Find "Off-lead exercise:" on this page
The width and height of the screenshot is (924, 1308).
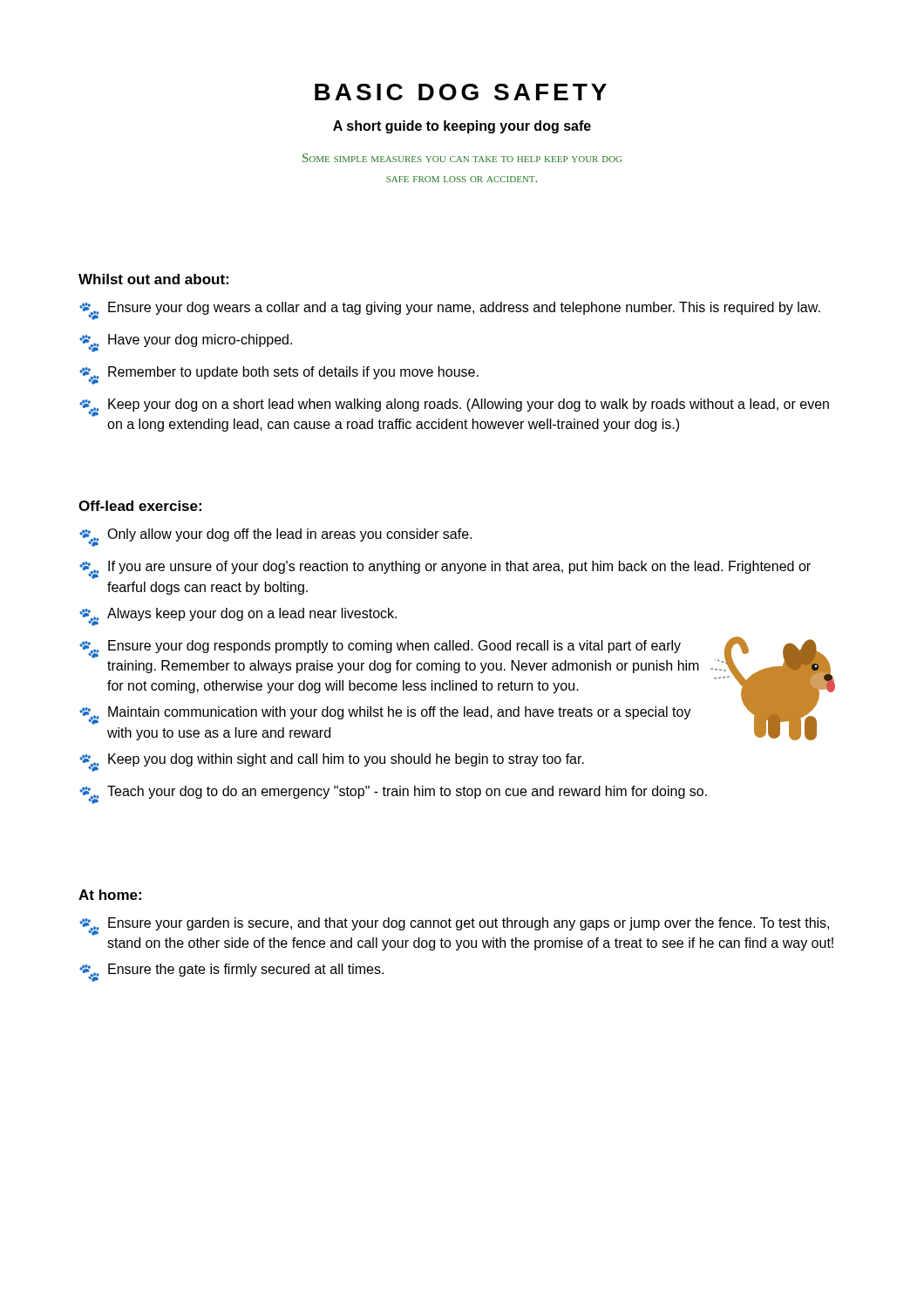(x=141, y=507)
